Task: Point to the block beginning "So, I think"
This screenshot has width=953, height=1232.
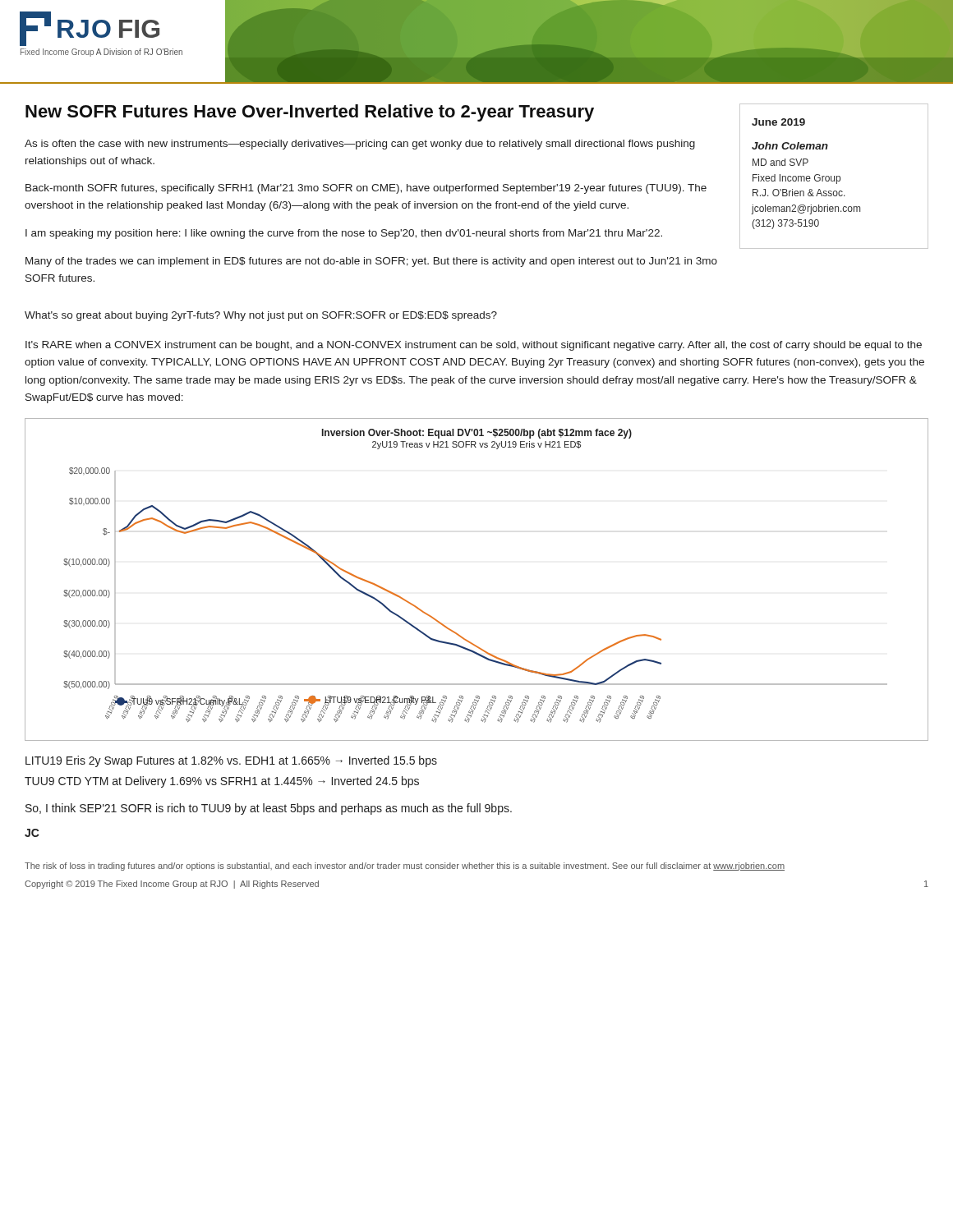Action: tap(269, 808)
